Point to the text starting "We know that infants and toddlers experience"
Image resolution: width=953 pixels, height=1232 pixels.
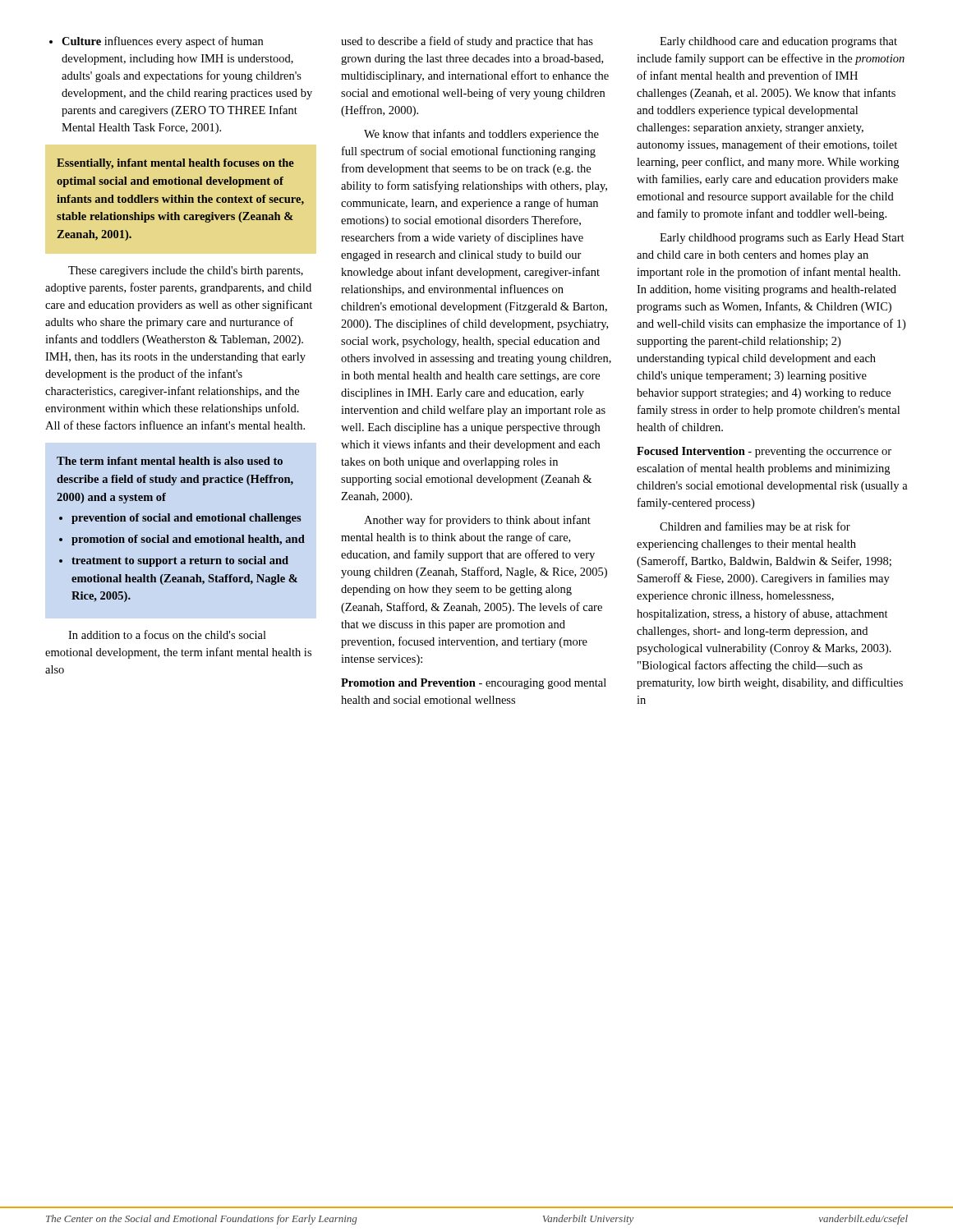coord(476,315)
